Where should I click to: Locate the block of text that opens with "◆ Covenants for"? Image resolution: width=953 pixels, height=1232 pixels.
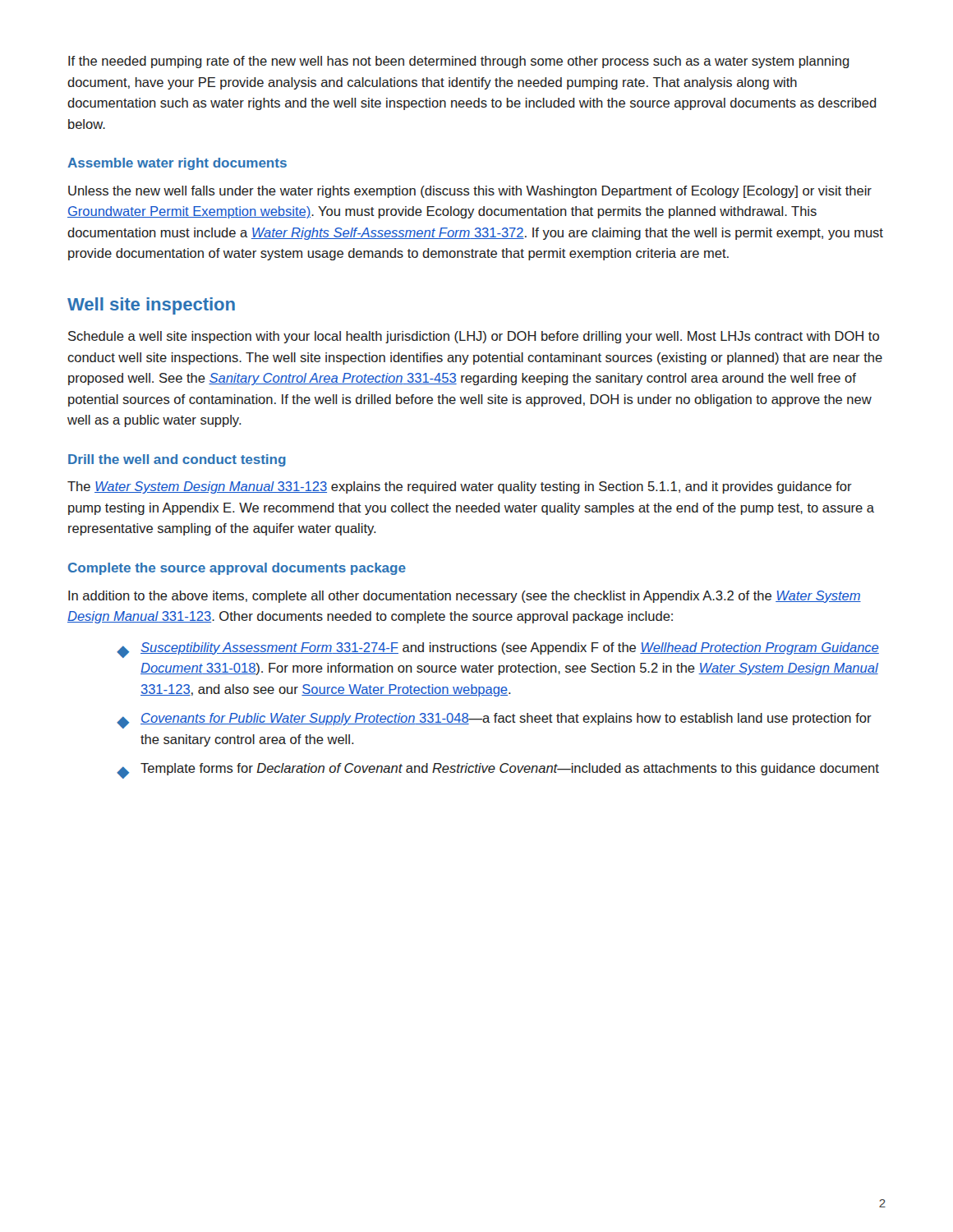click(501, 729)
